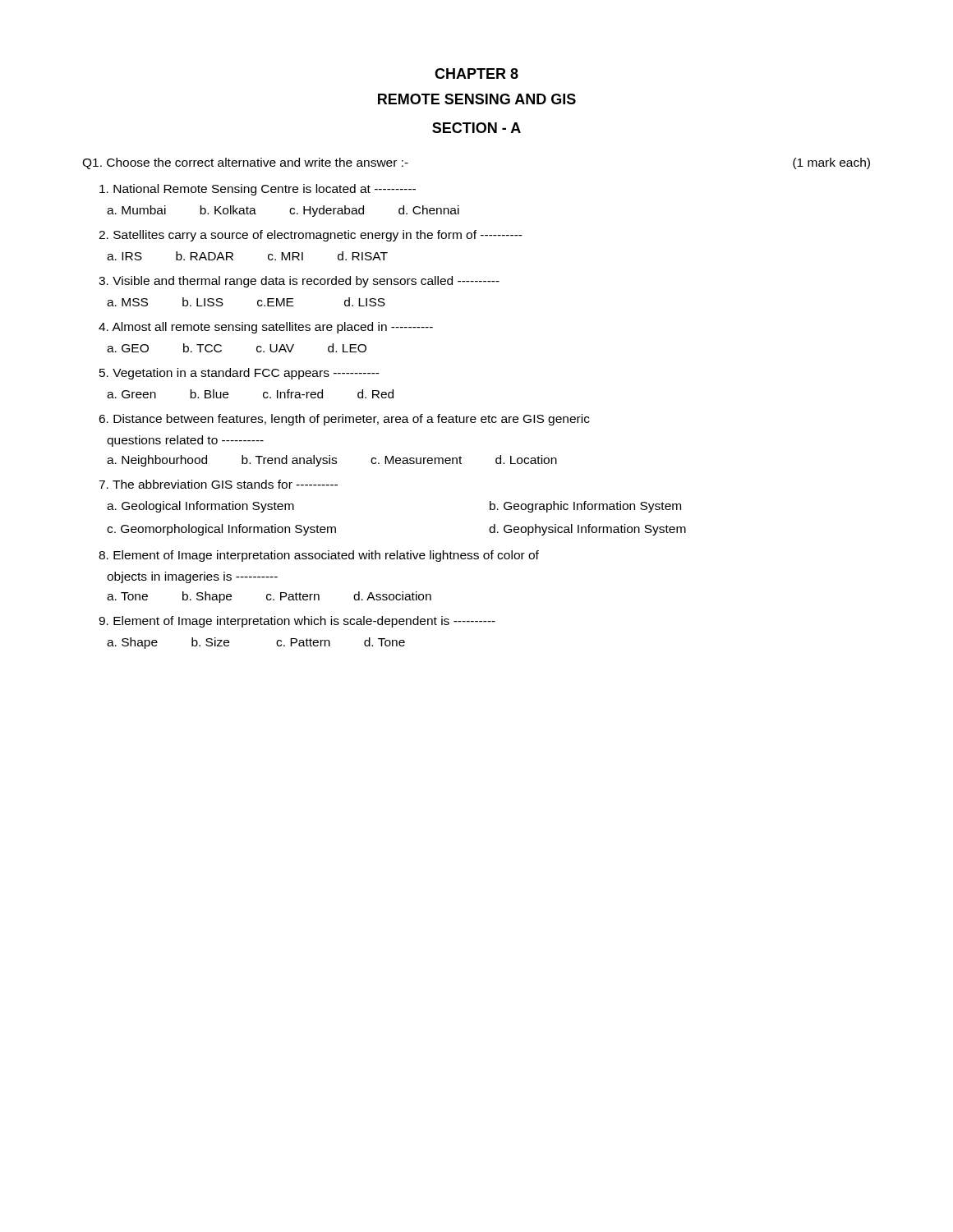Screen dimensions: 1232x953
Task: Locate the text starting "a. Shape b. Size c. Pattern"
Action: [x=131, y=643]
